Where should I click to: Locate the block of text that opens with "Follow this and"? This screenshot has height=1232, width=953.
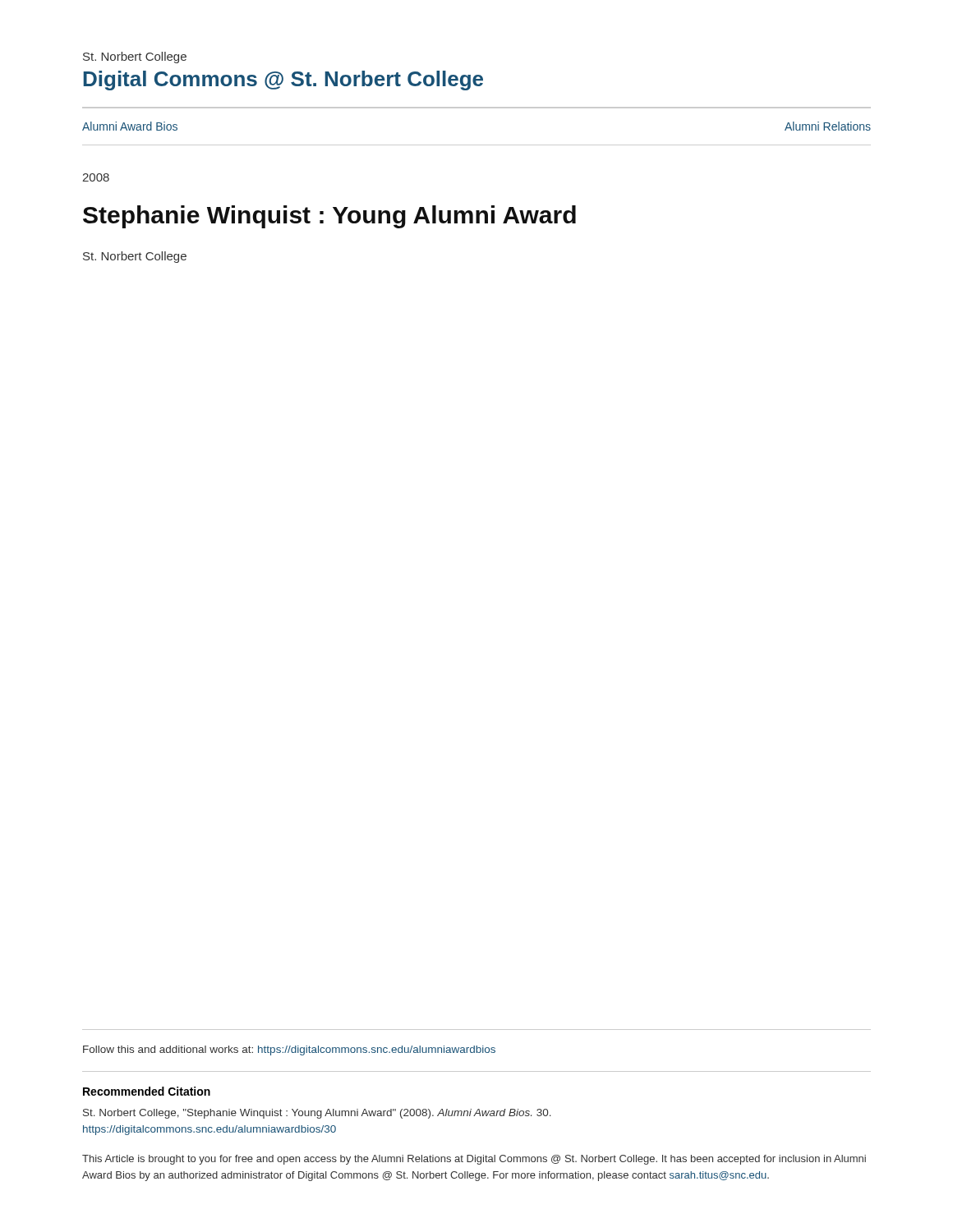click(x=289, y=1049)
